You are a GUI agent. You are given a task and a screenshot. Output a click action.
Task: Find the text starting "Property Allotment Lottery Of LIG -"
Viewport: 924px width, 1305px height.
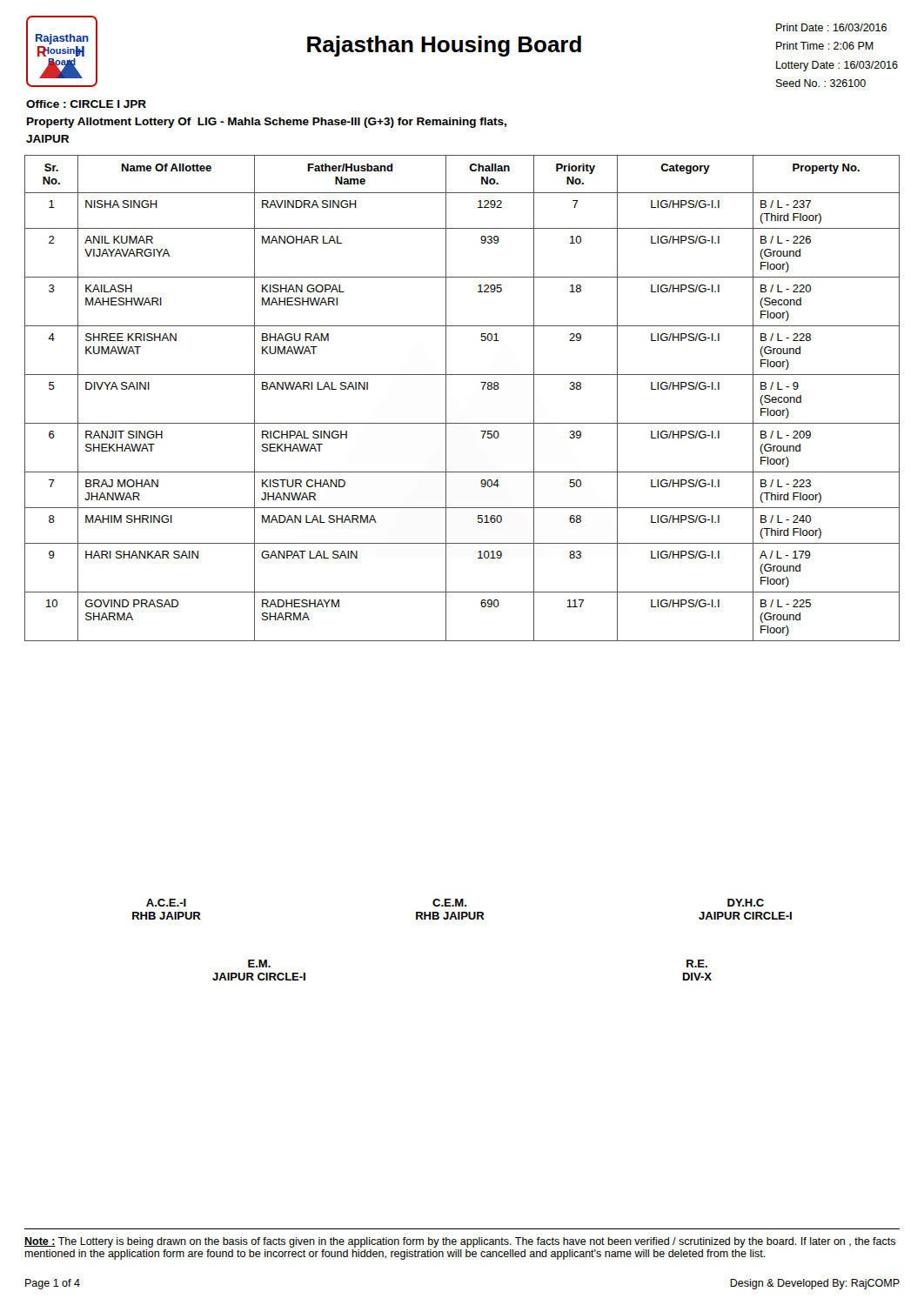click(267, 130)
